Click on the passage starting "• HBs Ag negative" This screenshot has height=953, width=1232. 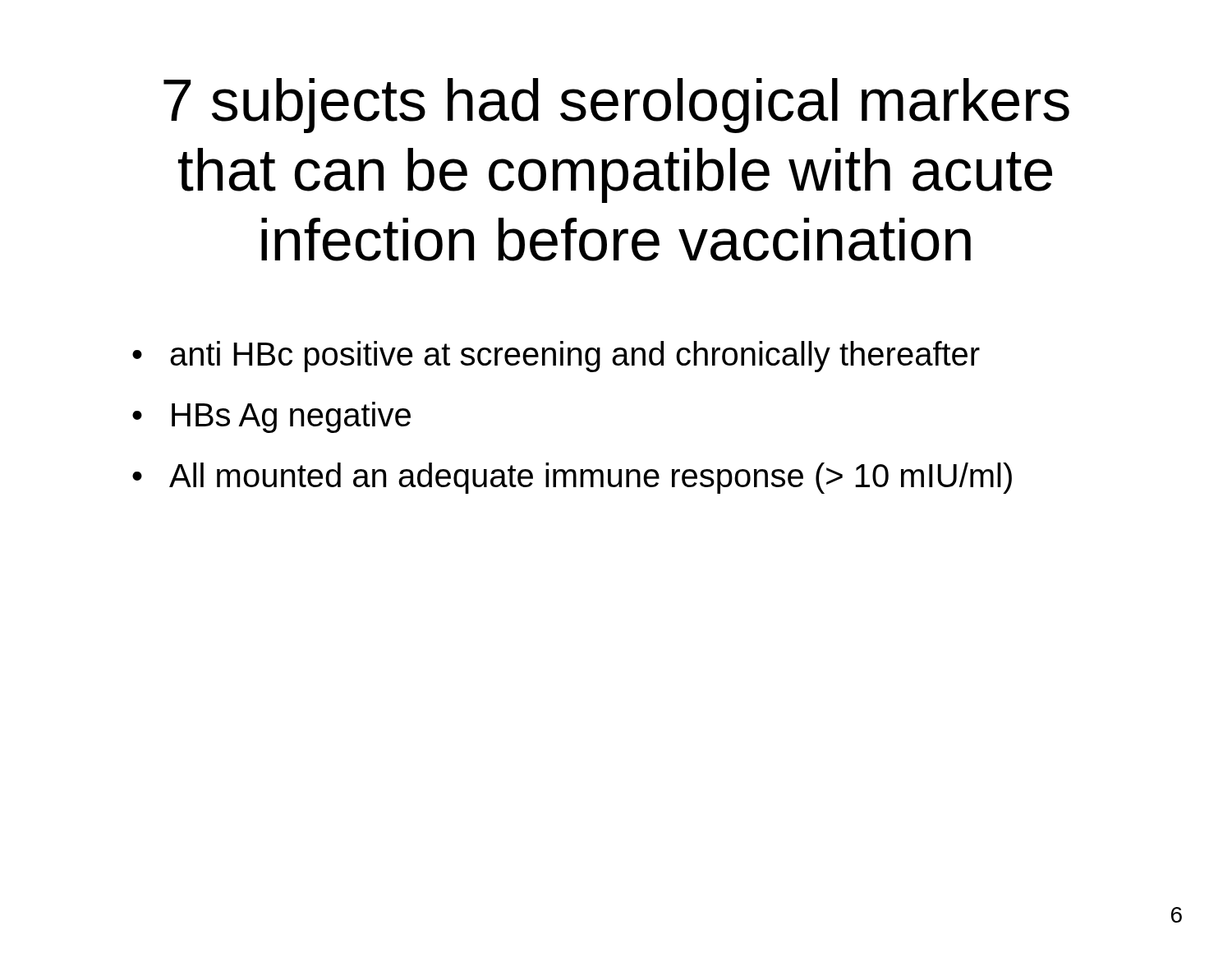click(272, 415)
